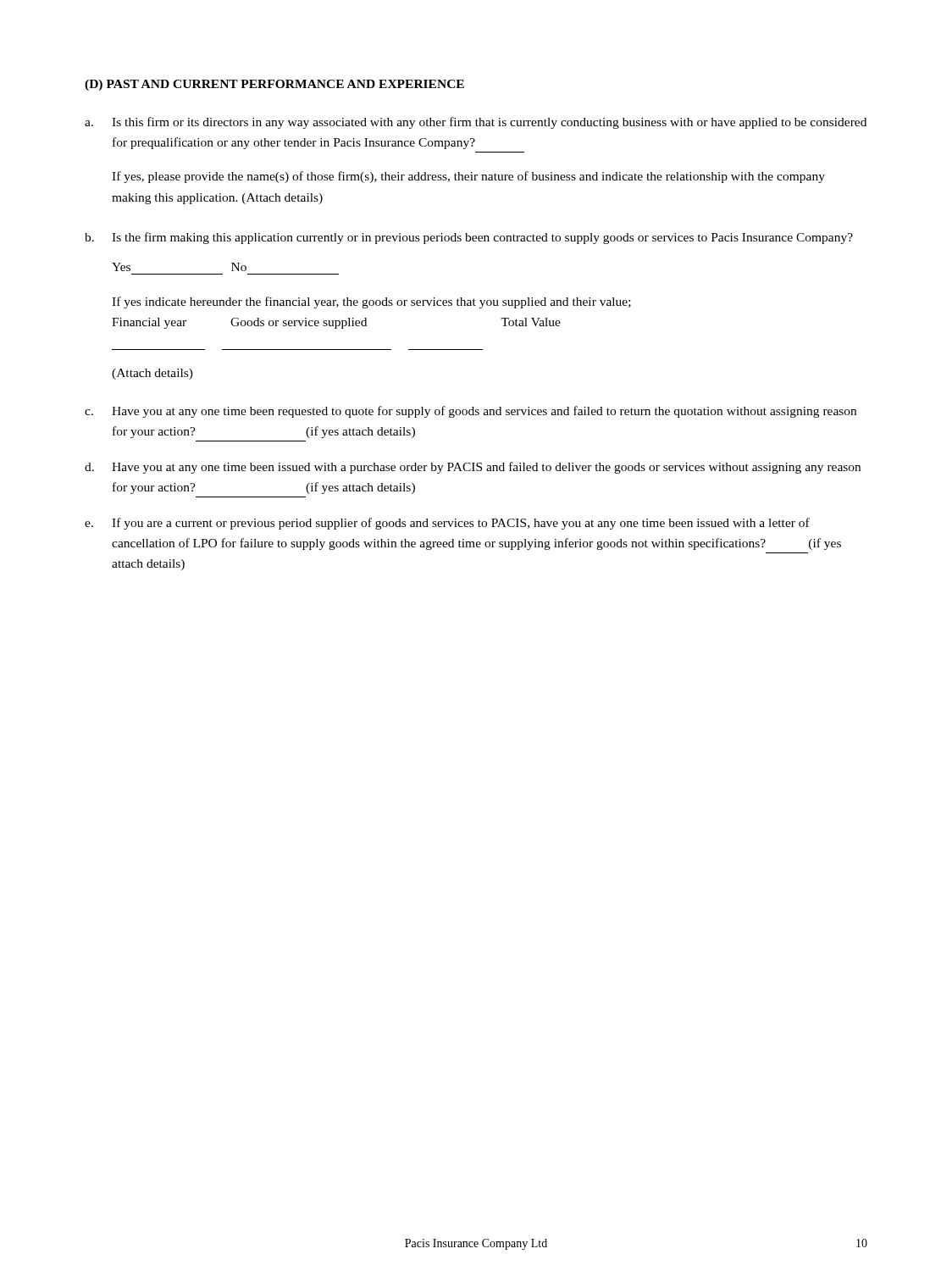Locate the text starting "d. Have you at any one time"
This screenshot has height=1271, width=952.
[476, 477]
